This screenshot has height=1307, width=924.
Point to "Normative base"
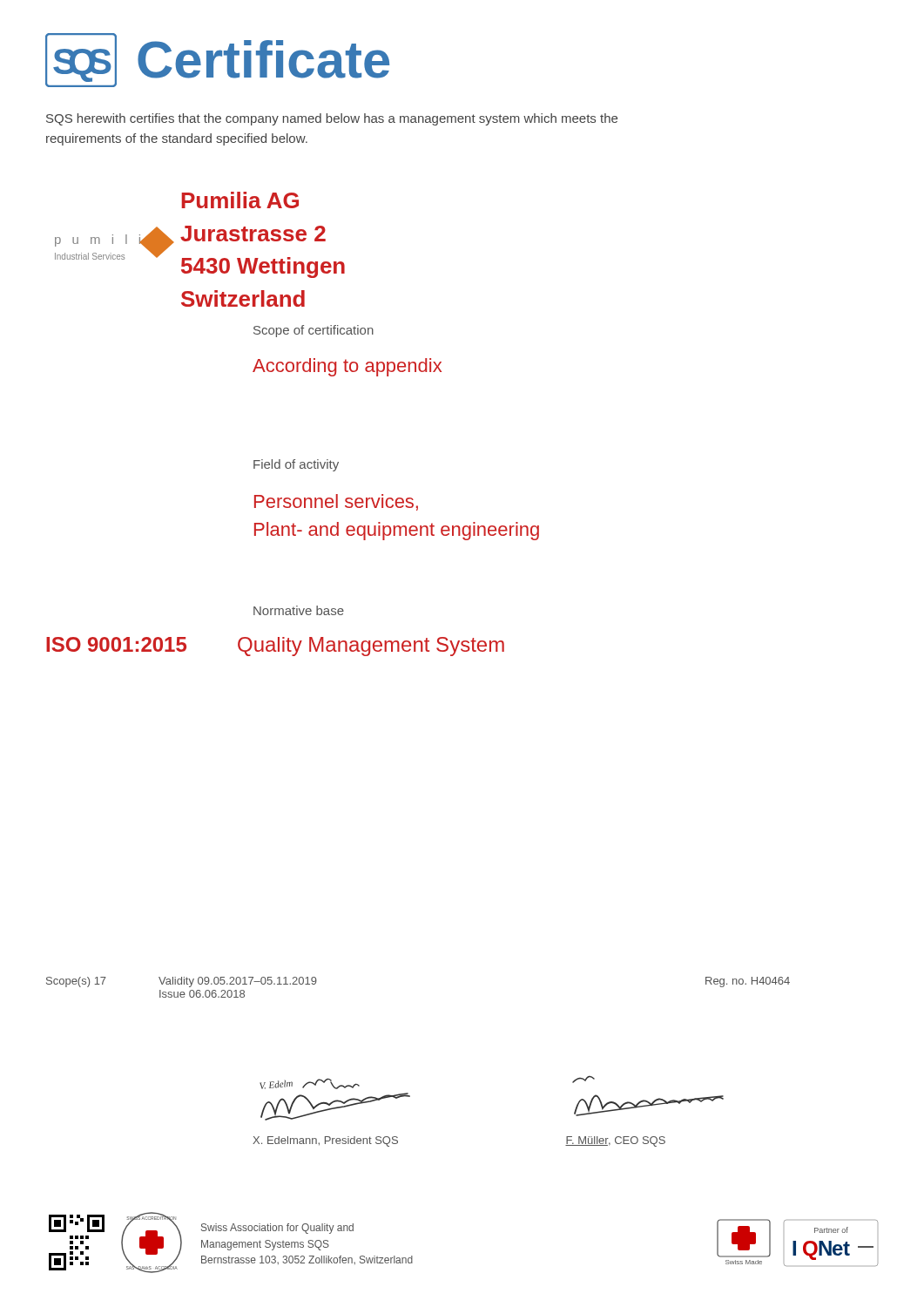click(x=298, y=610)
